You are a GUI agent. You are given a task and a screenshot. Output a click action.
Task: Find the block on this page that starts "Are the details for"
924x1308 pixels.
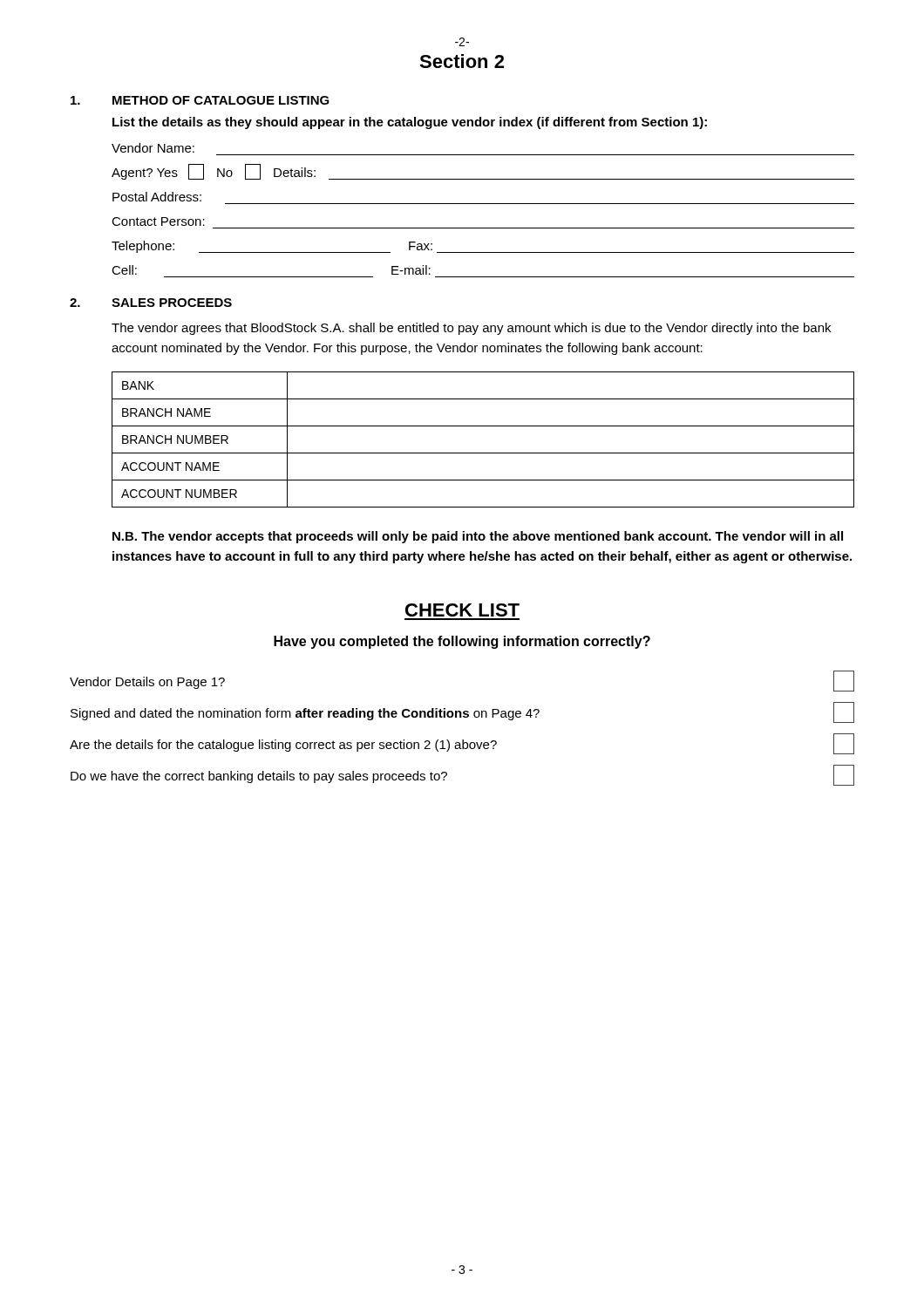coord(462,744)
